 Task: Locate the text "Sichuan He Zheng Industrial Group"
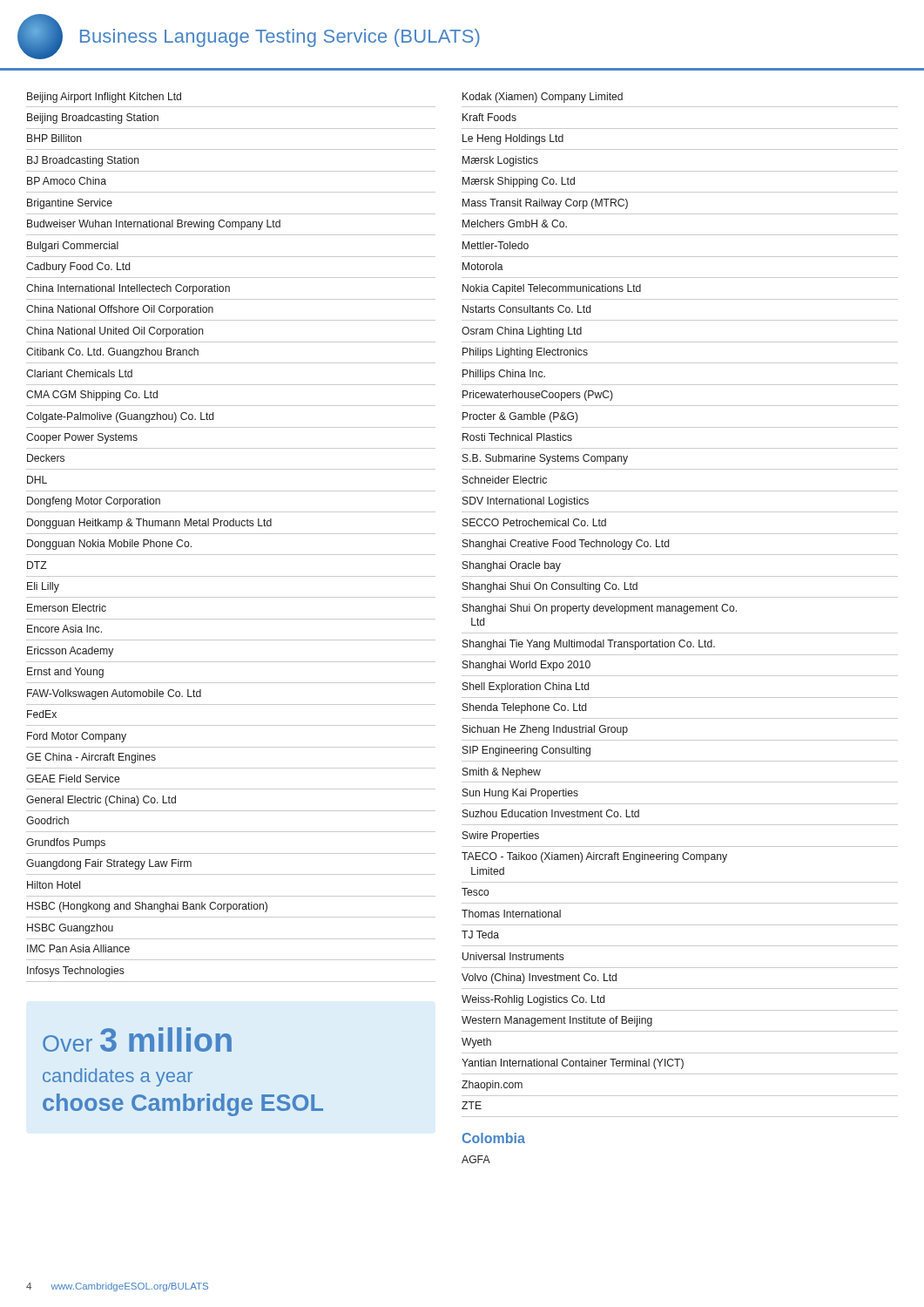click(x=545, y=729)
